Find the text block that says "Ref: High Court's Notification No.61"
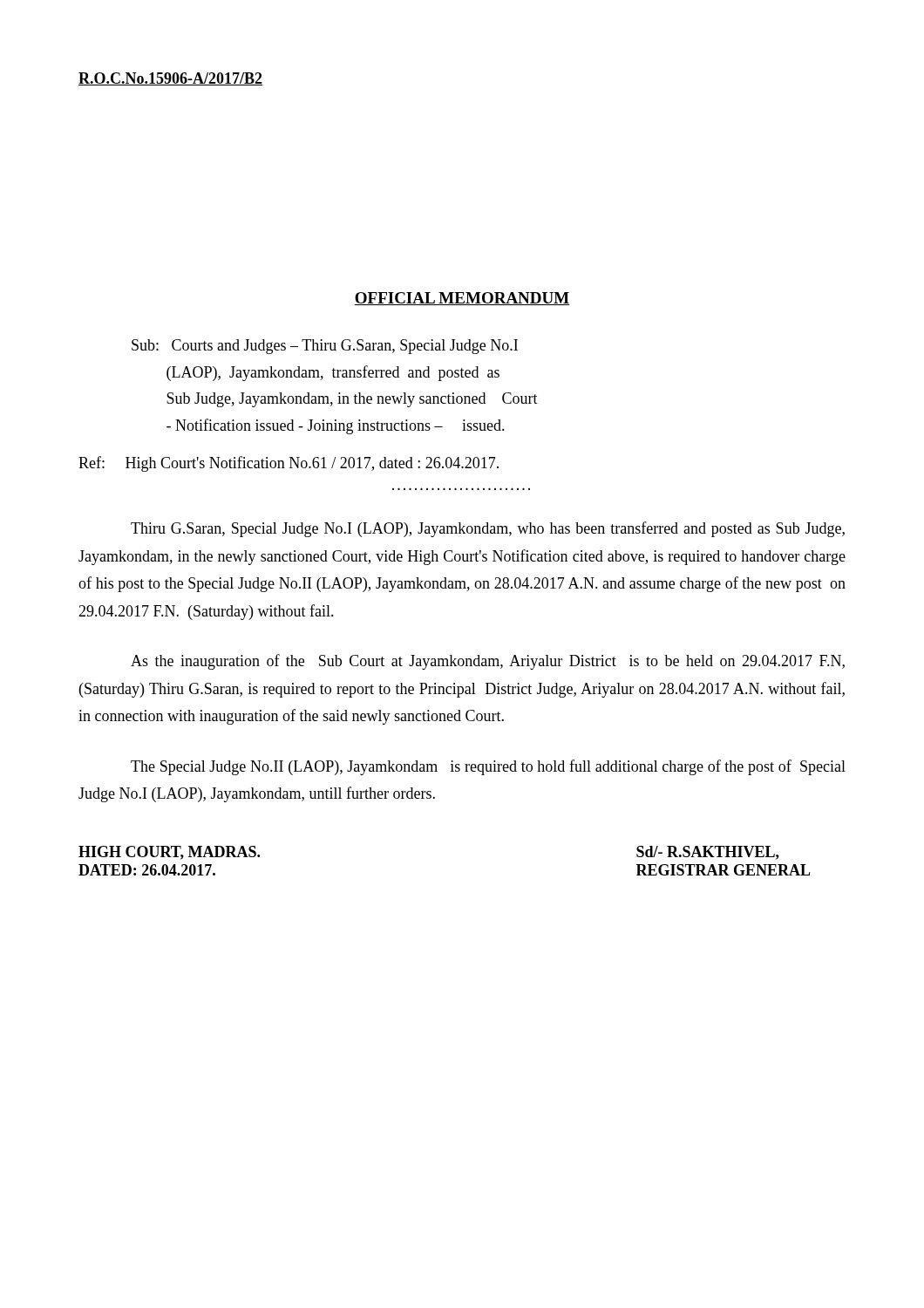The width and height of the screenshot is (924, 1308). point(289,463)
